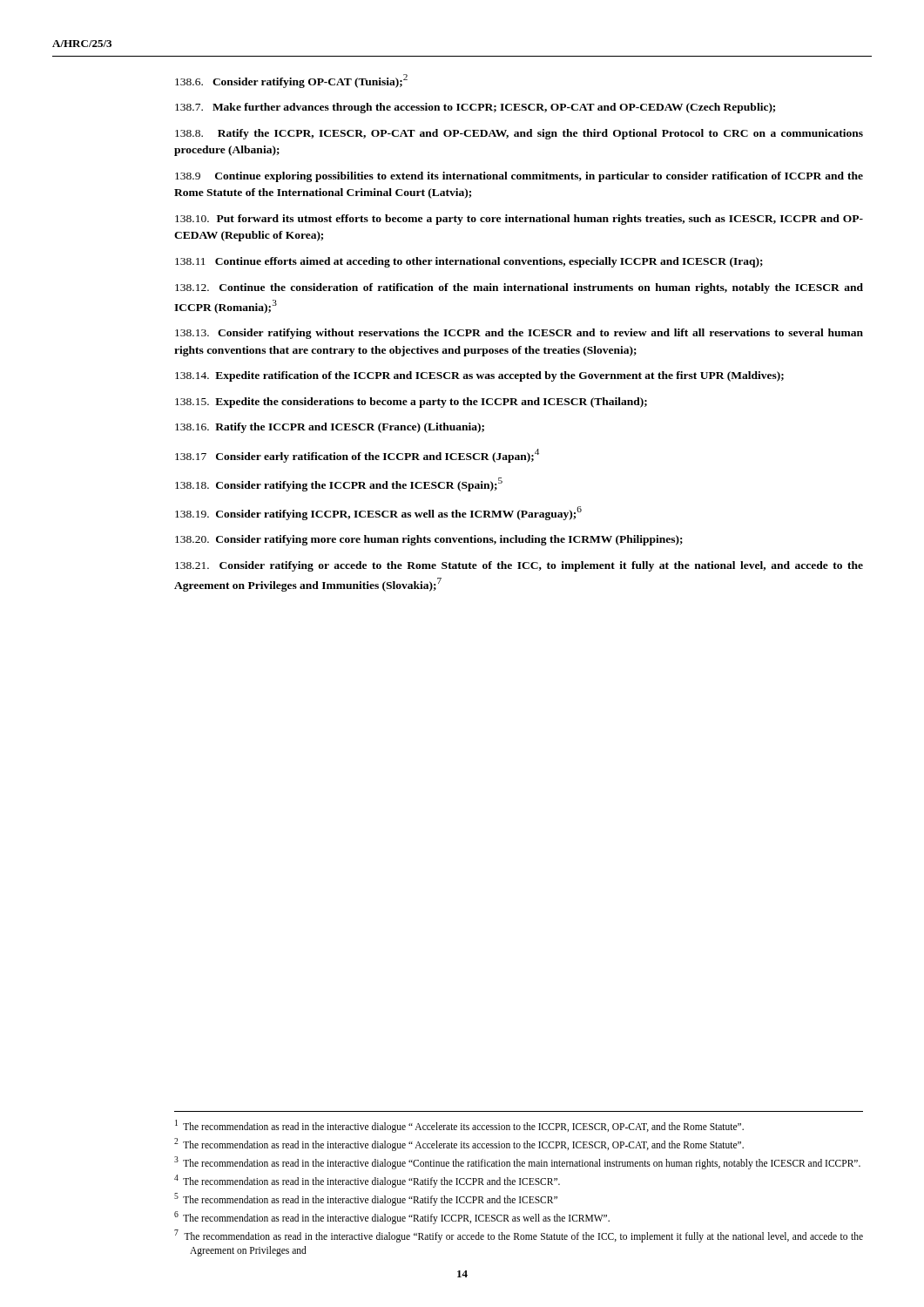This screenshot has width=924, height=1307.
Task: Select the element starting "3 The recommendation as read in the"
Action: coord(517,1162)
